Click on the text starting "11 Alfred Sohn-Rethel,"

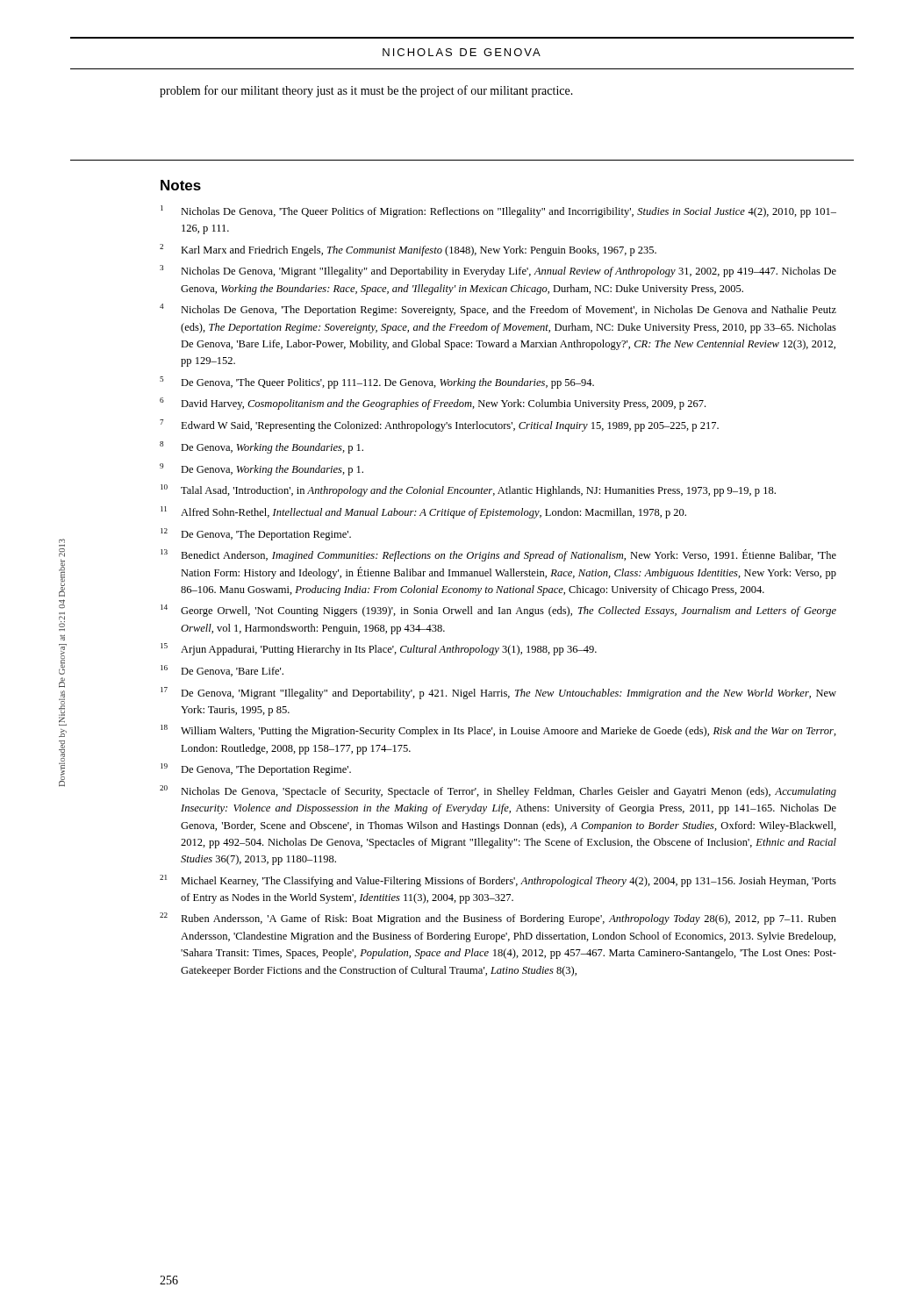[x=498, y=513]
